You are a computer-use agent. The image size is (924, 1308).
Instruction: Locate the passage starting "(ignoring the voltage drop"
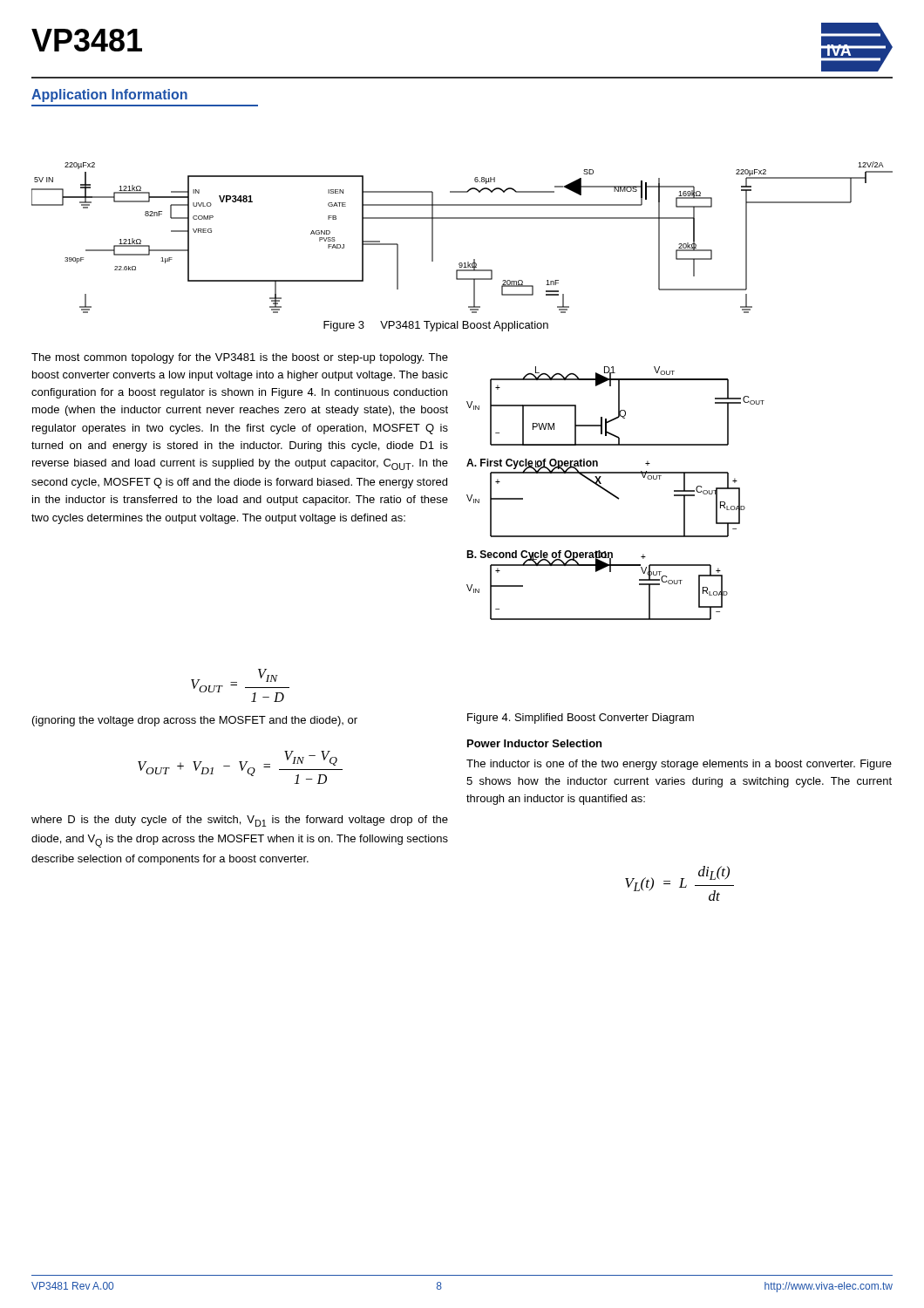tap(194, 720)
